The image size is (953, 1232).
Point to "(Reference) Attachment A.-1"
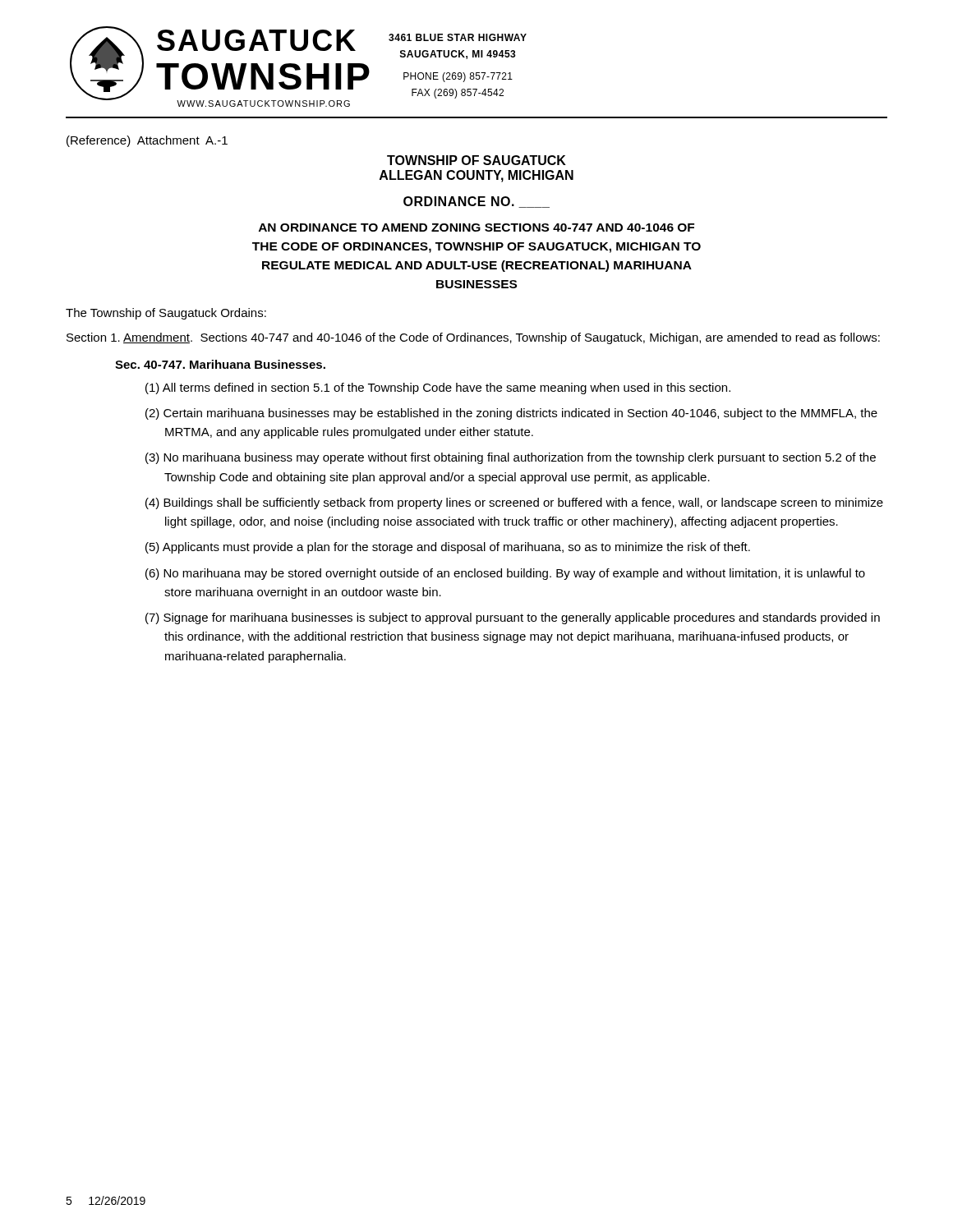[x=147, y=140]
